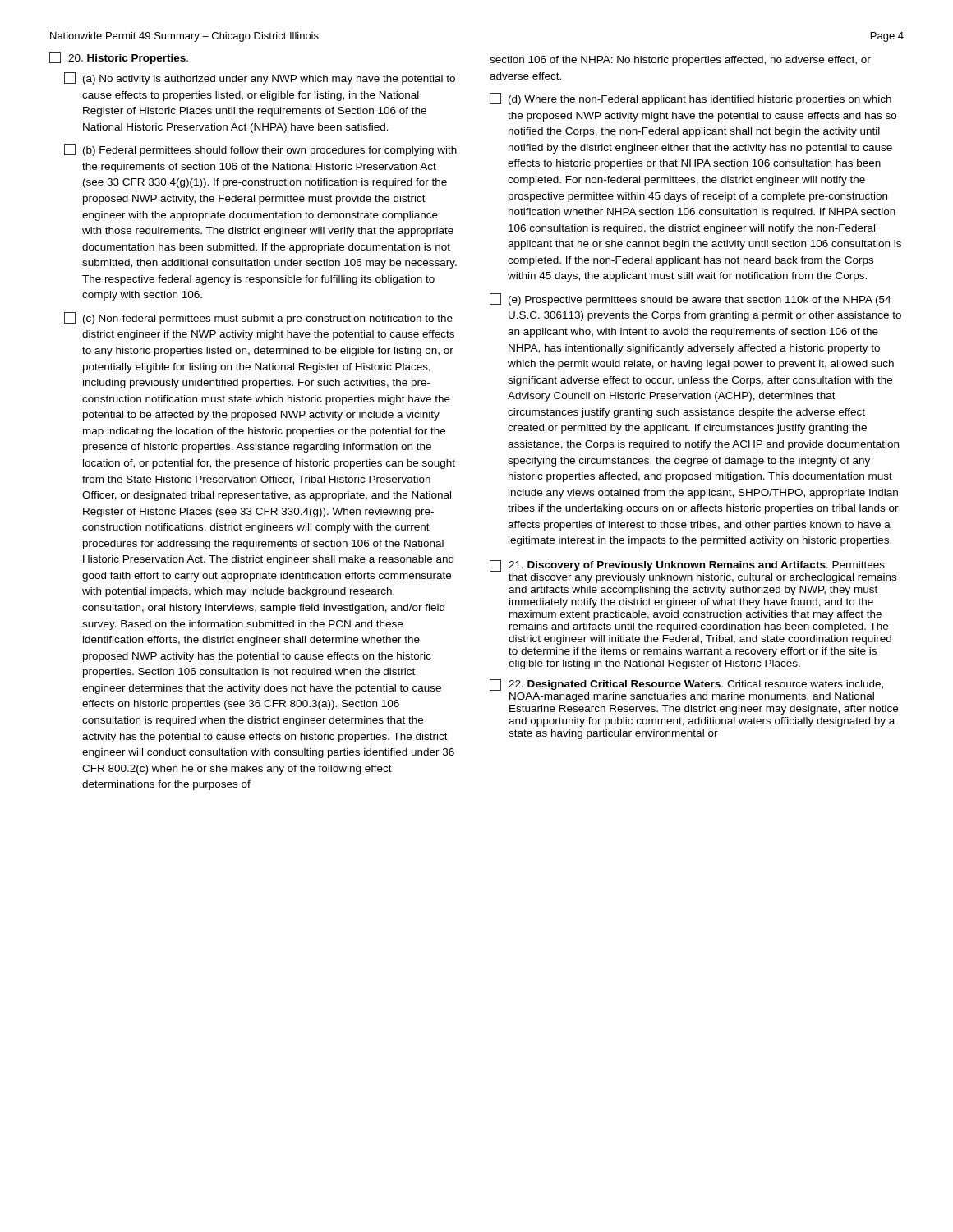
Task: Locate the element starting "(e) Prospective permittees"
Action: pyautogui.click(x=697, y=420)
